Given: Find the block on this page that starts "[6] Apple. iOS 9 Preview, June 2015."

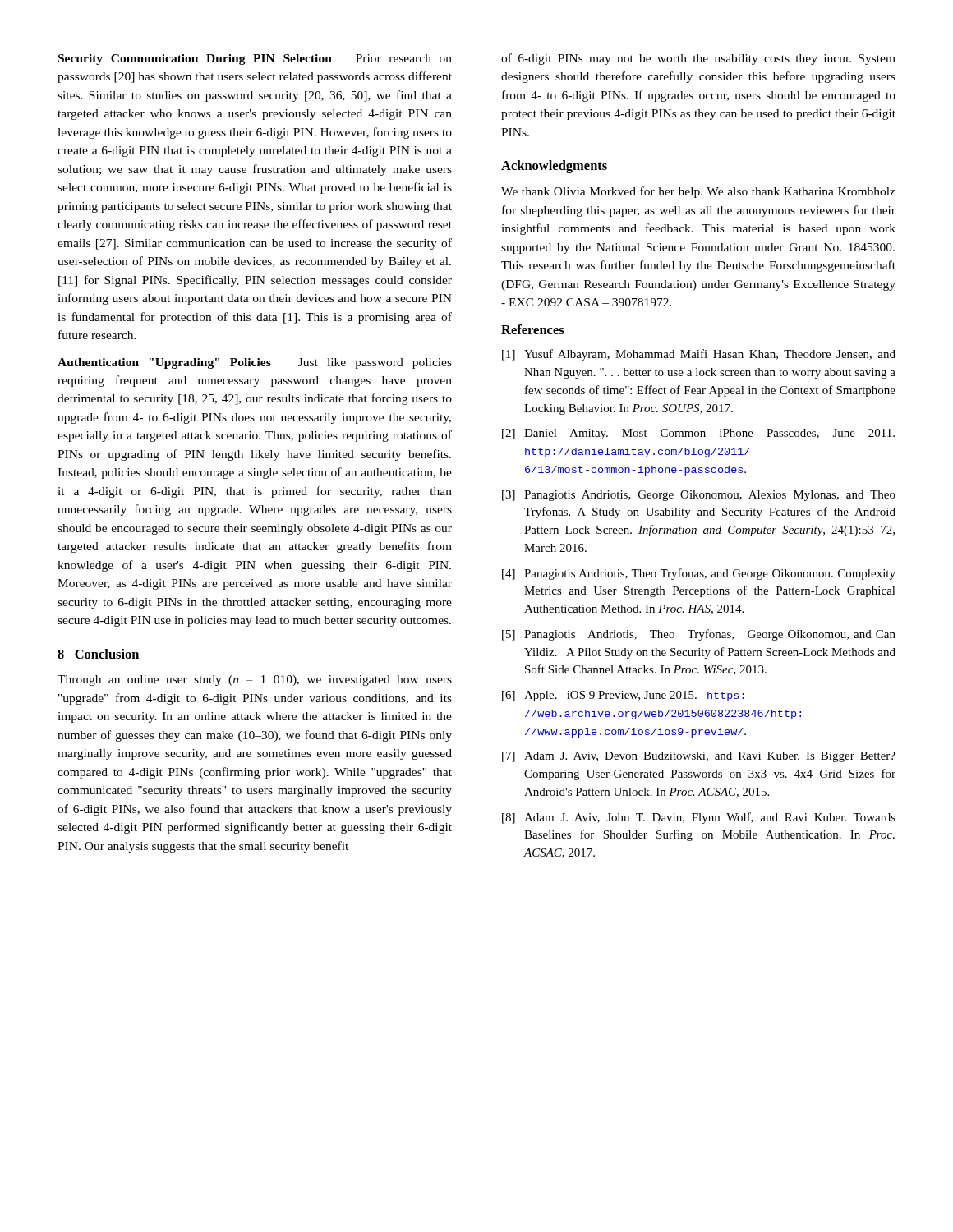Looking at the screenshot, I should [x=698, y=714].
